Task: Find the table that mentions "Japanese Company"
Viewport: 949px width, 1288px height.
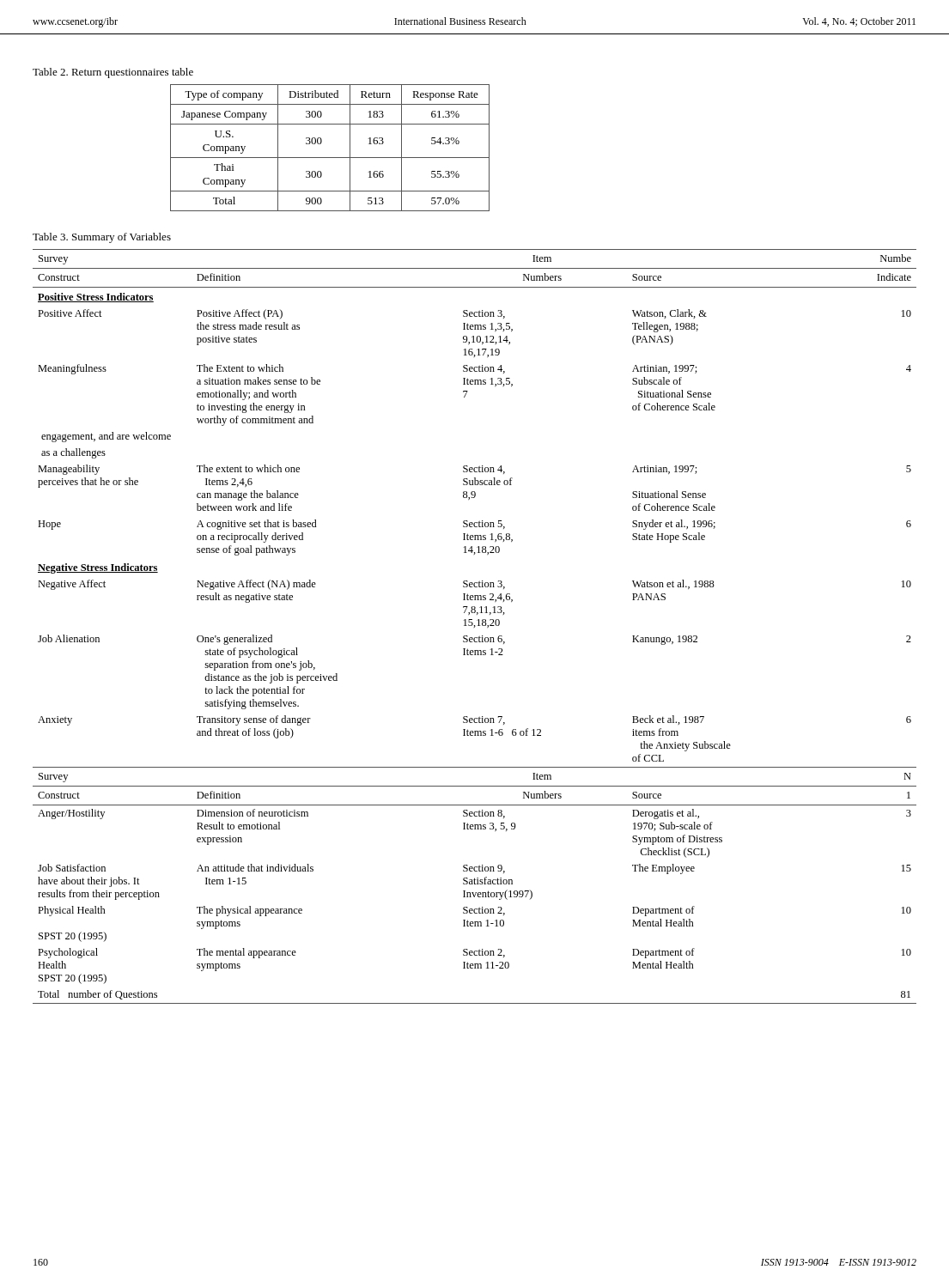Action: pyautogui.click(x=543, y=148)
